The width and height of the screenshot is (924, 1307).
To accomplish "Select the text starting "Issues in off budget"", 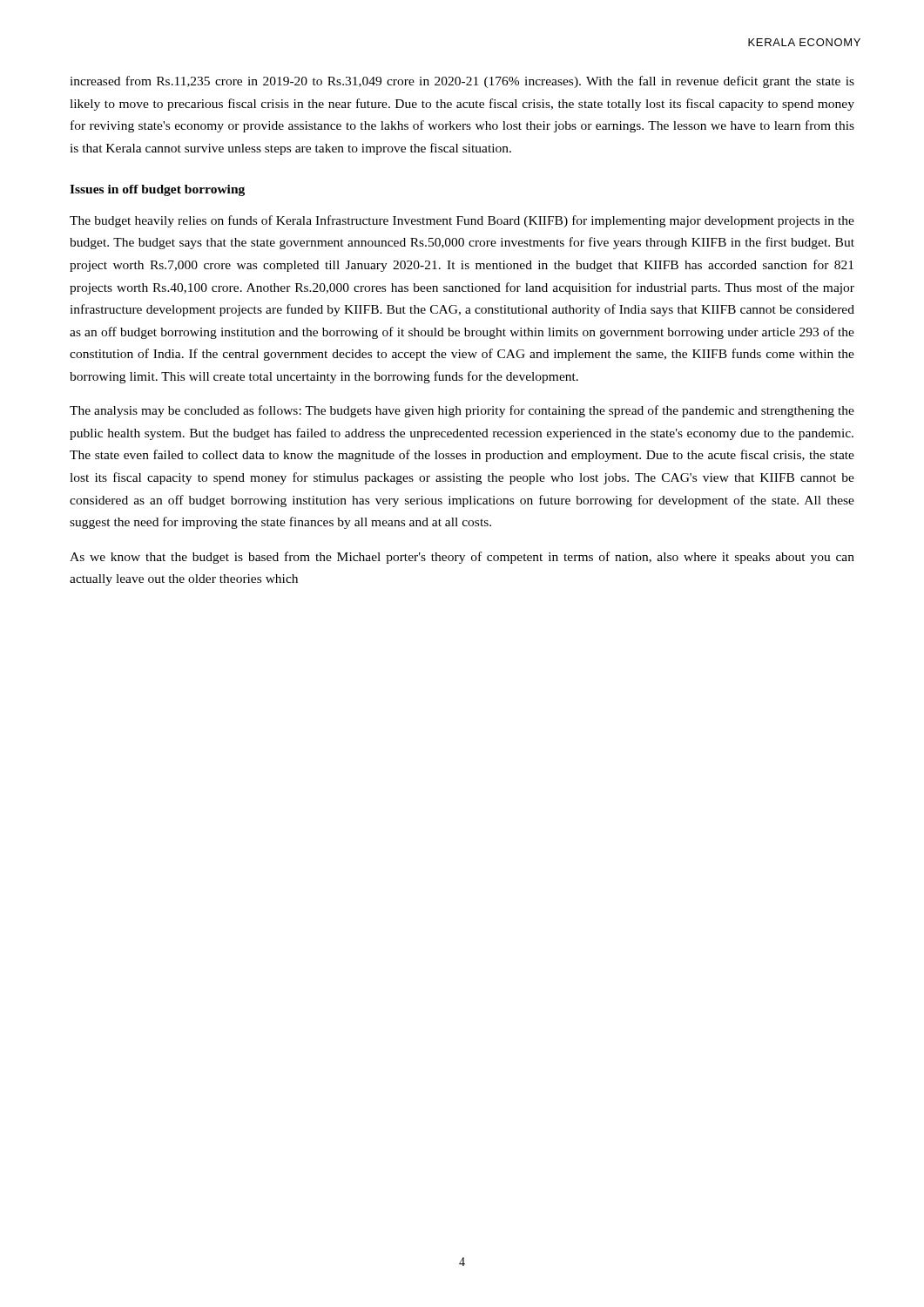I will (157, 189).
